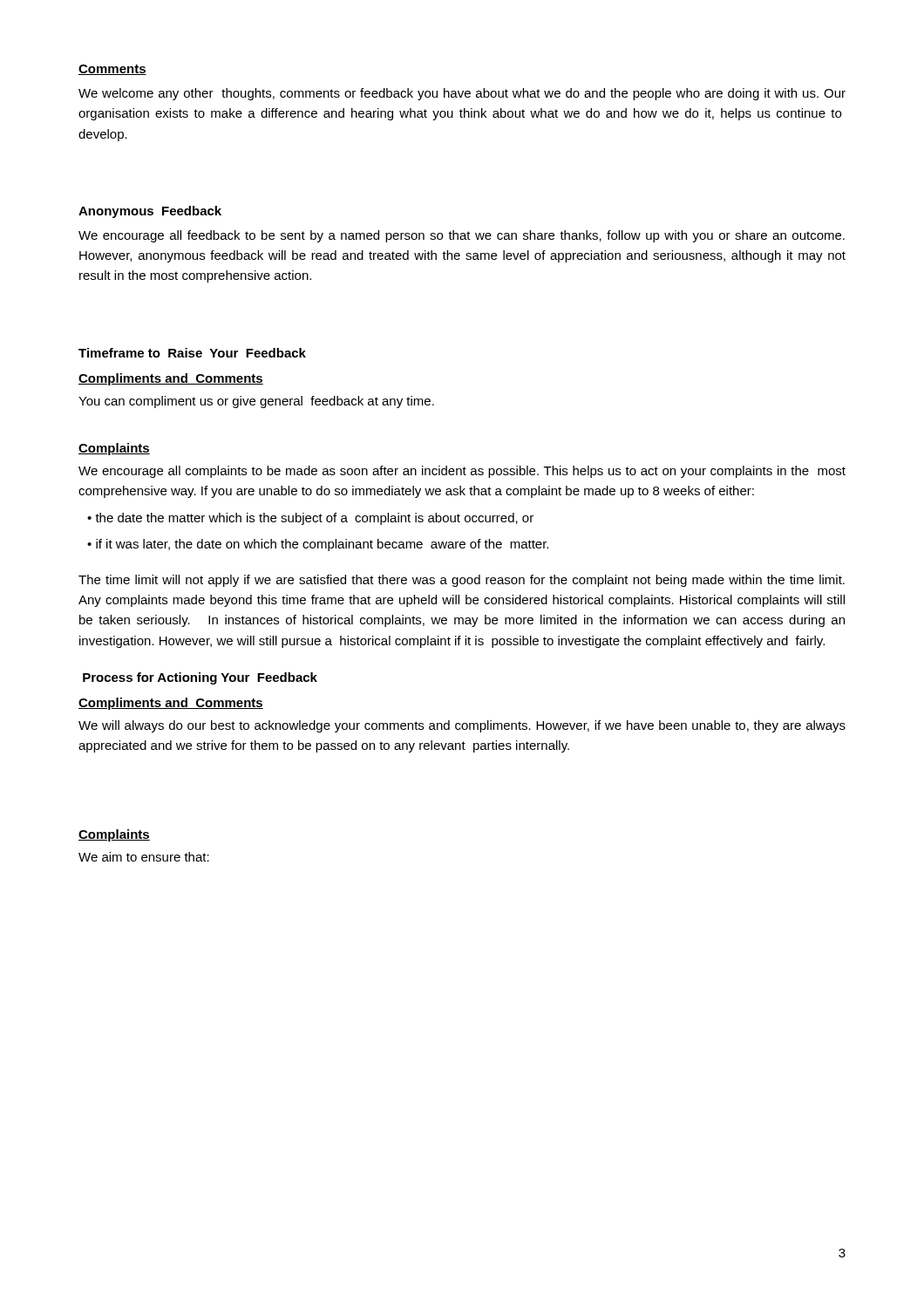Navigate to the passage starting "Timeframe to Raise"
This screenshot has width=924, height=1308.
pyautogui.click(x=192, y=352)
